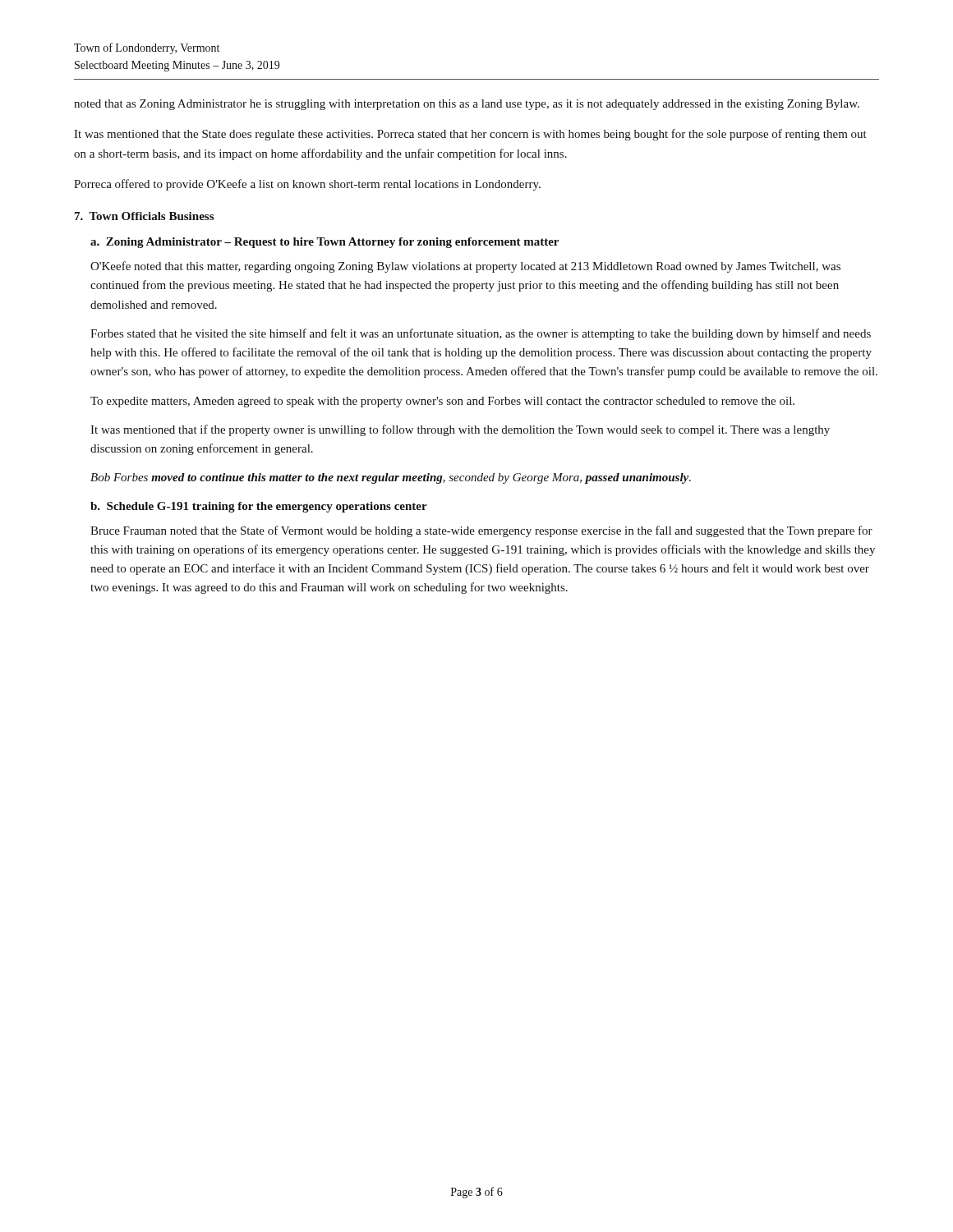Image resolution: width=953 pixels, height=1232 pixels.
Task: Click on the text block with the text "Forbes stated that he visited"
Action: point(484,352)
